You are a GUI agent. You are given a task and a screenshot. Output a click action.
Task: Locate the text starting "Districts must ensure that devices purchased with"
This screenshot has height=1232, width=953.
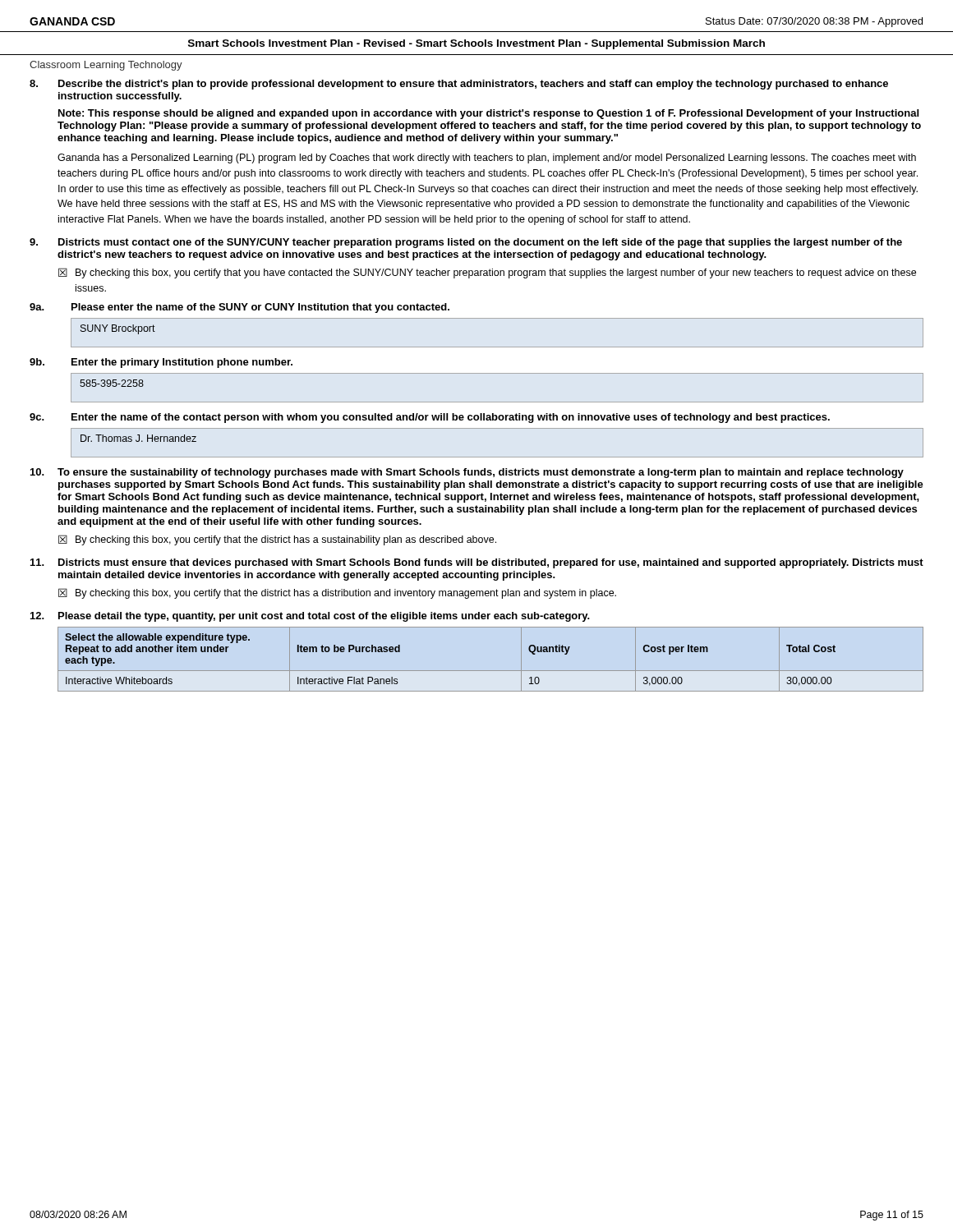[x=490, y=568]
